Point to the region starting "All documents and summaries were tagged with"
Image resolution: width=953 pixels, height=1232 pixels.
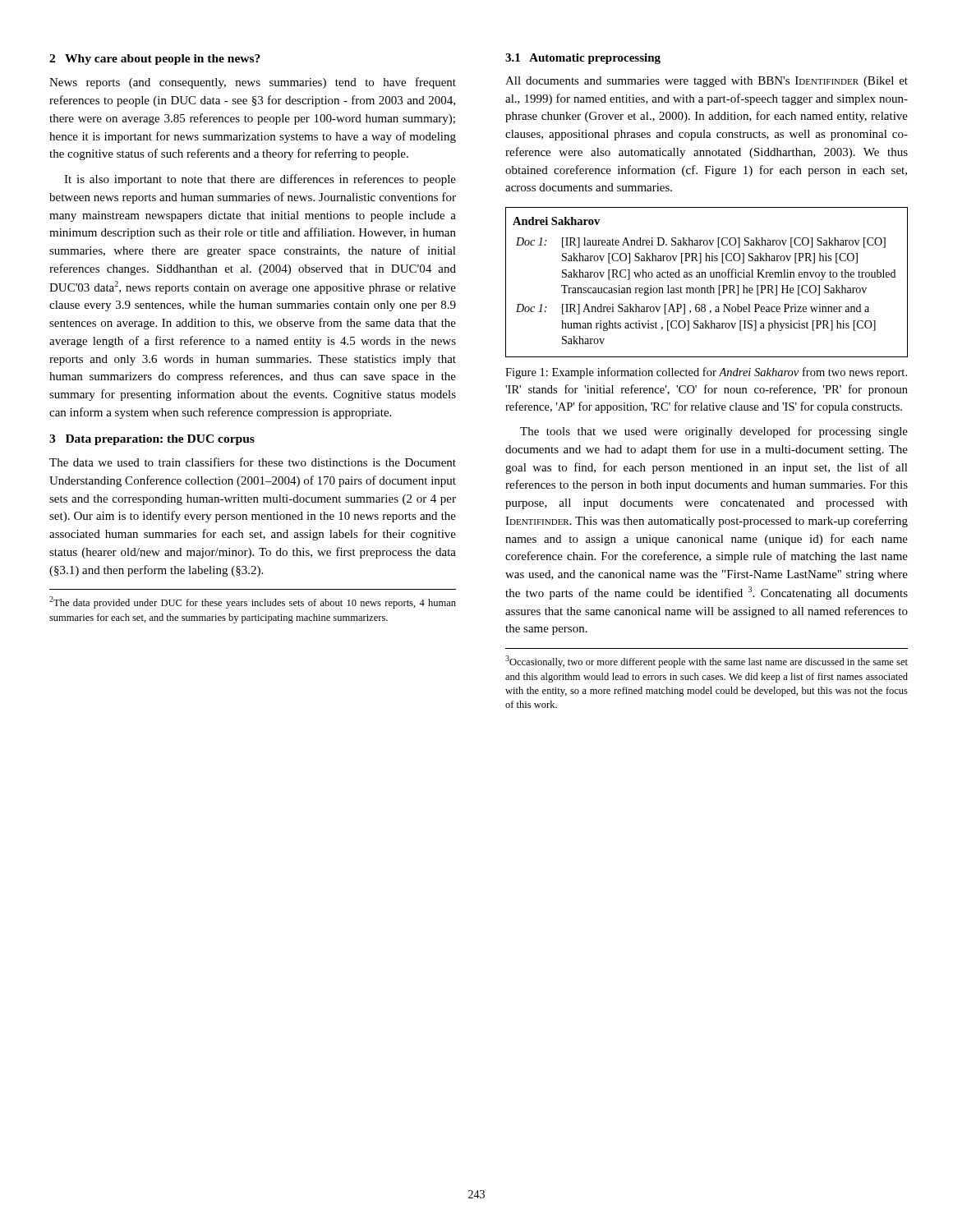tap(707, 135)
